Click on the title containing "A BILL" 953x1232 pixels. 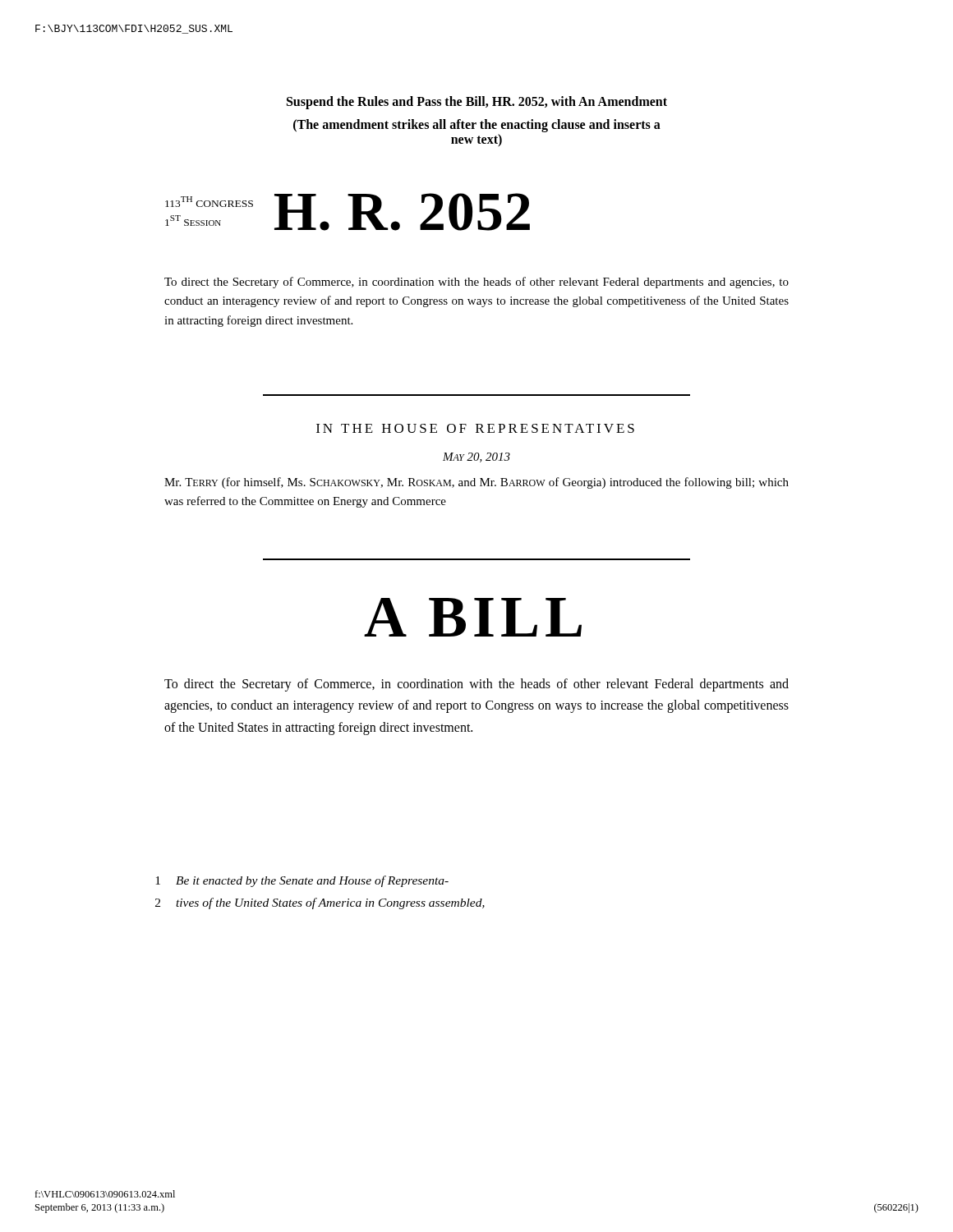476,617
